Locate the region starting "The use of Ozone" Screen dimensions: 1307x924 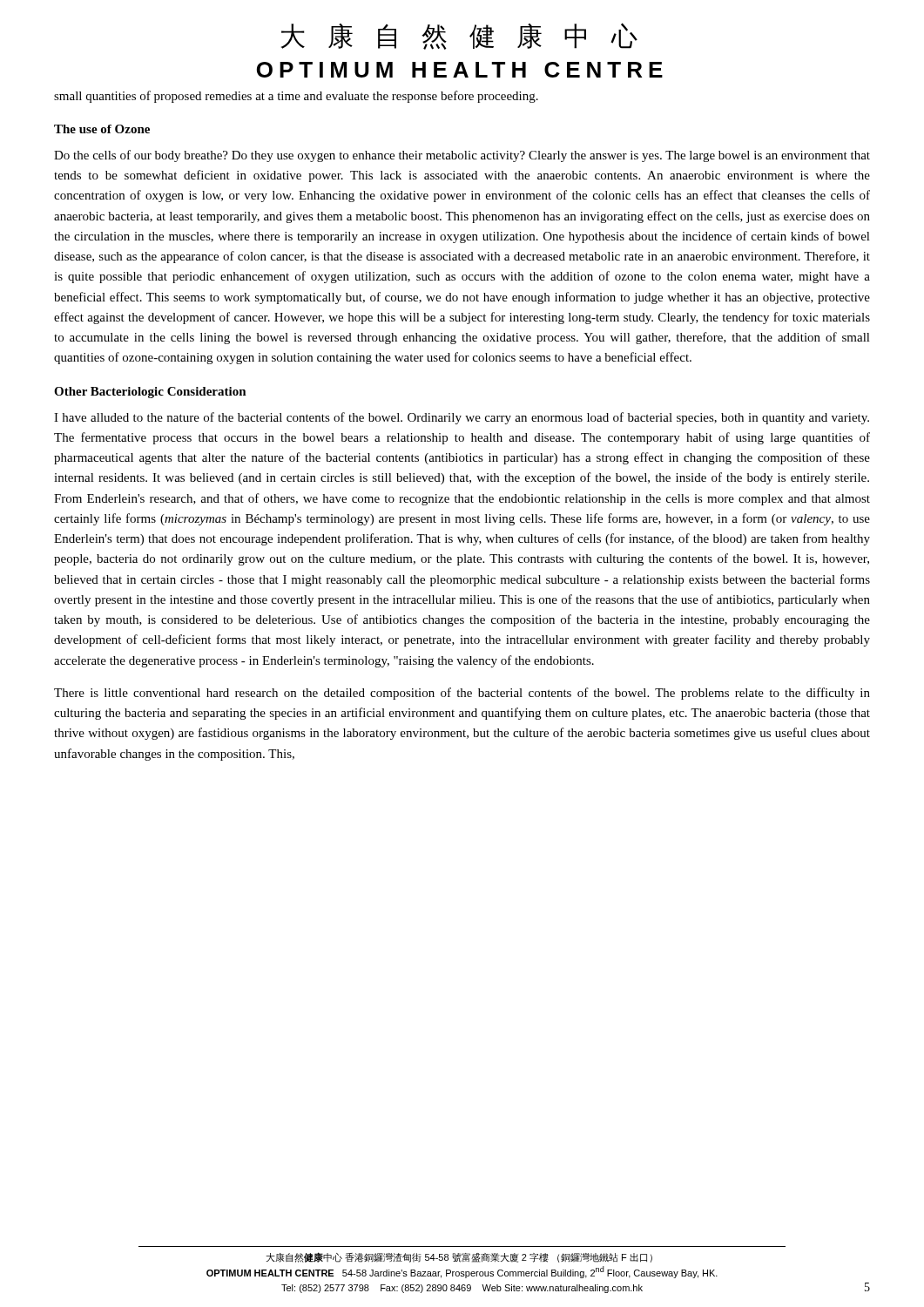tap(102, 129)
